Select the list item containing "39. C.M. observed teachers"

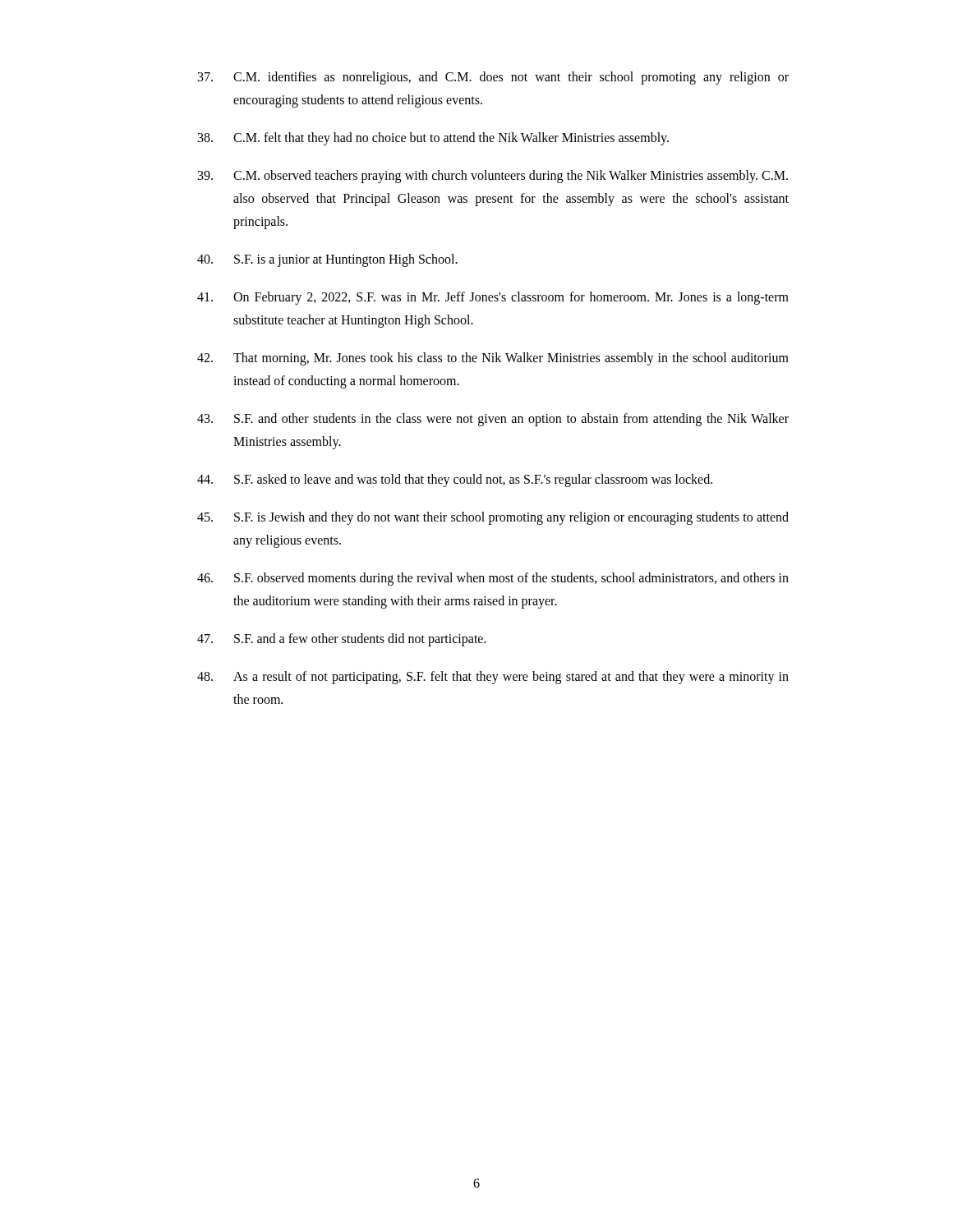[464, 199]
